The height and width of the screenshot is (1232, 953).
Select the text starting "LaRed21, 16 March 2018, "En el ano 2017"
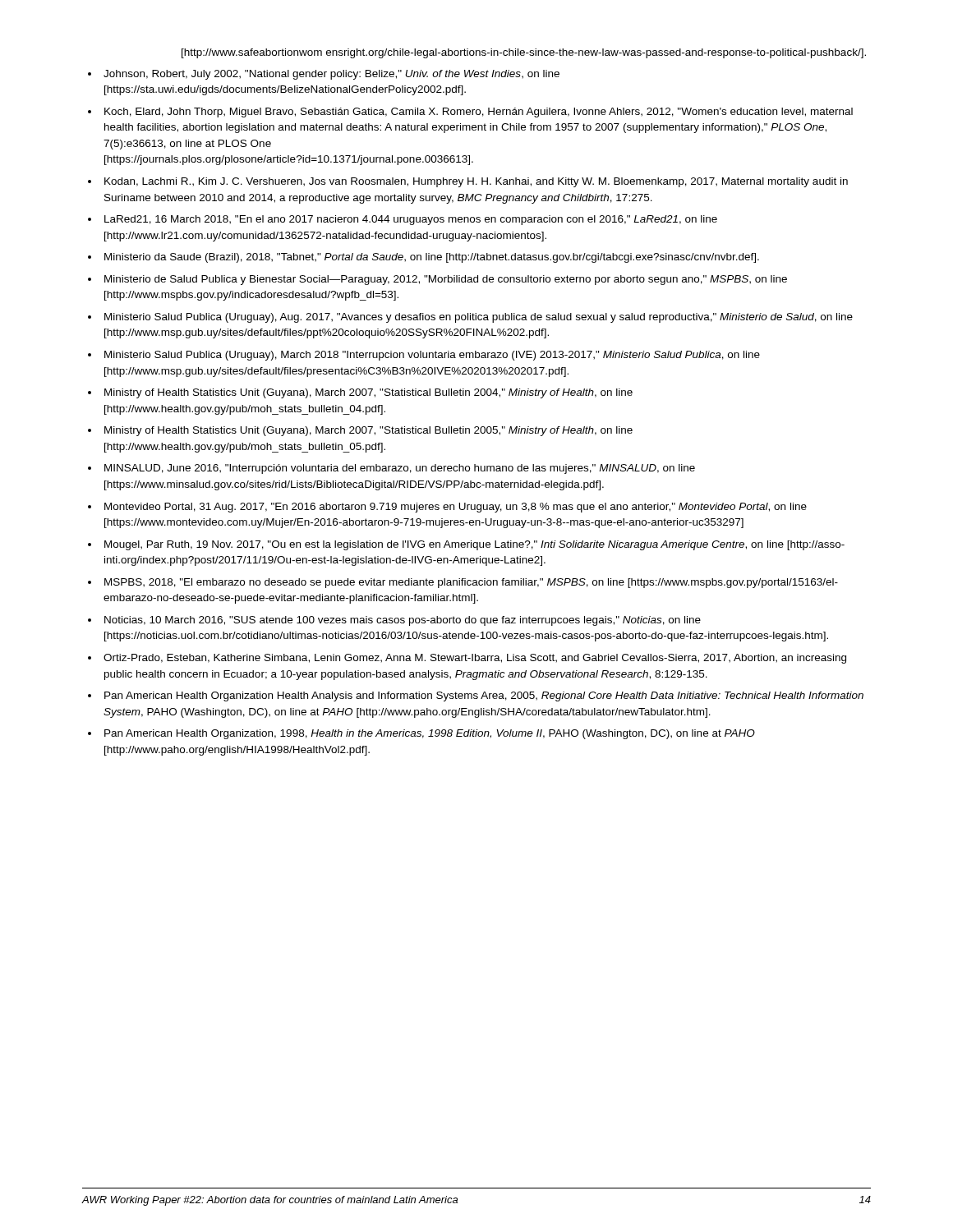(x=411, y=227)
